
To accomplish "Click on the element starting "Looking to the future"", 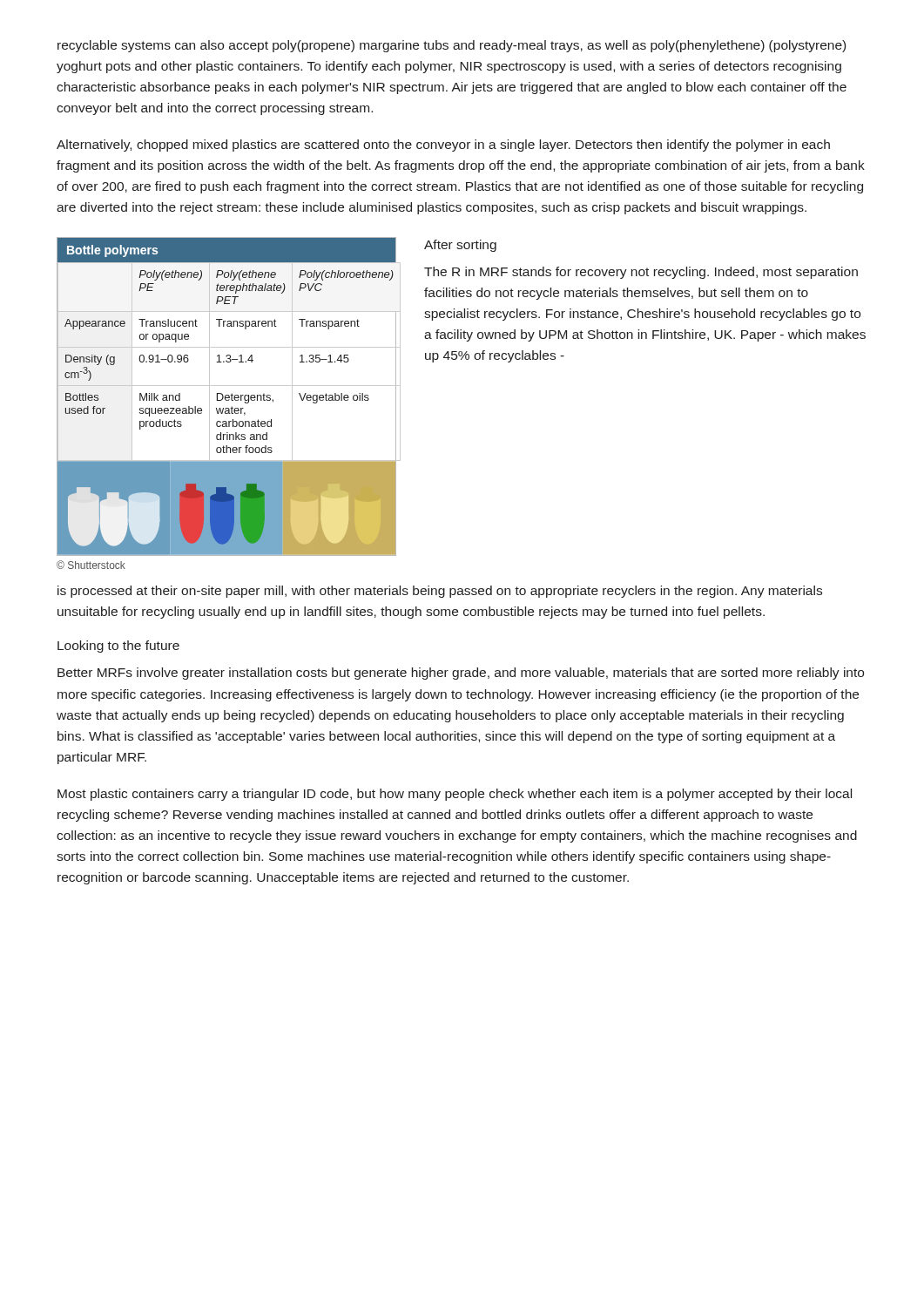I will click(x=118, y=646).
